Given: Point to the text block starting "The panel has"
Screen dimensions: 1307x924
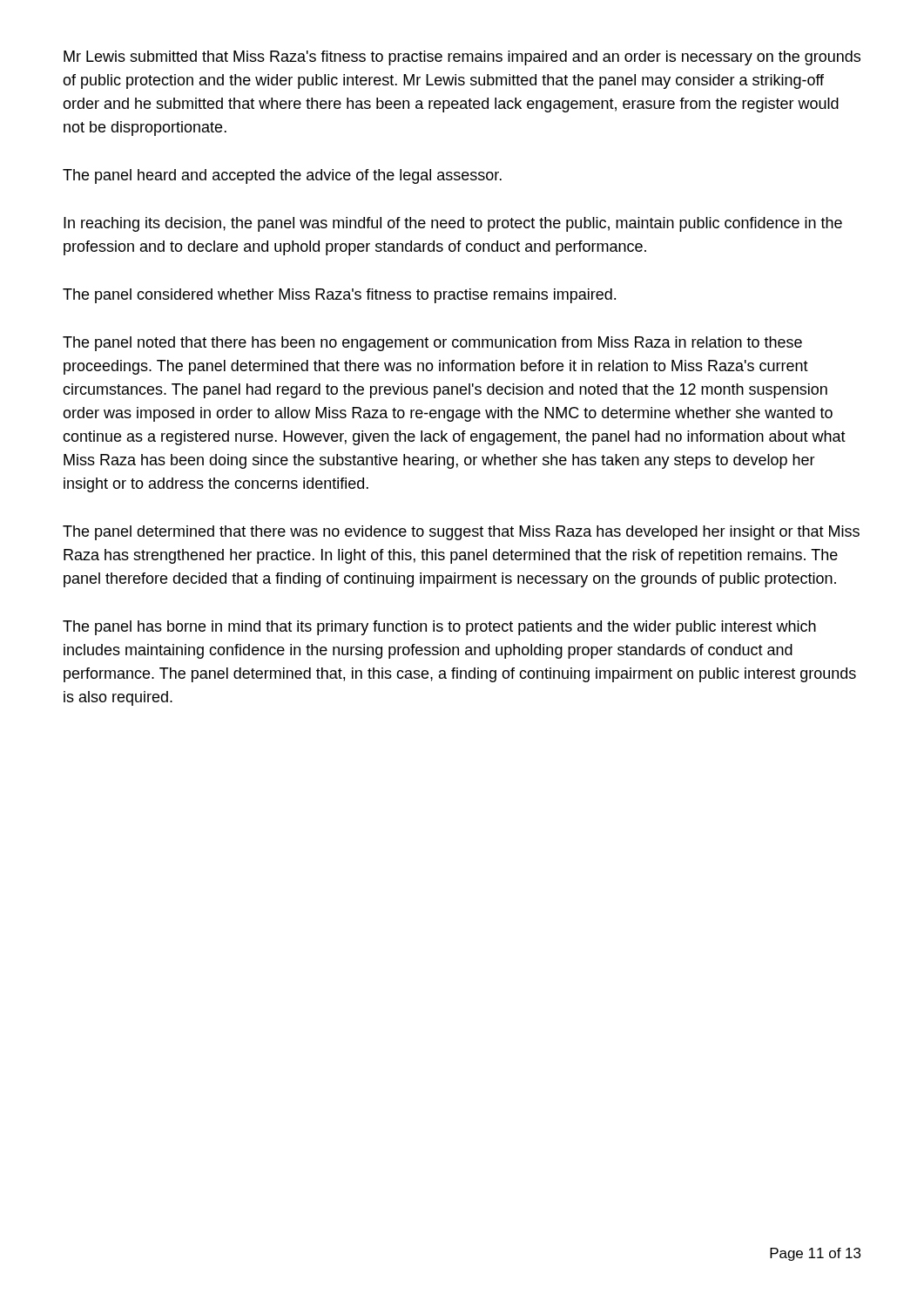Looking at the screenshot, I should coord(460,662).
